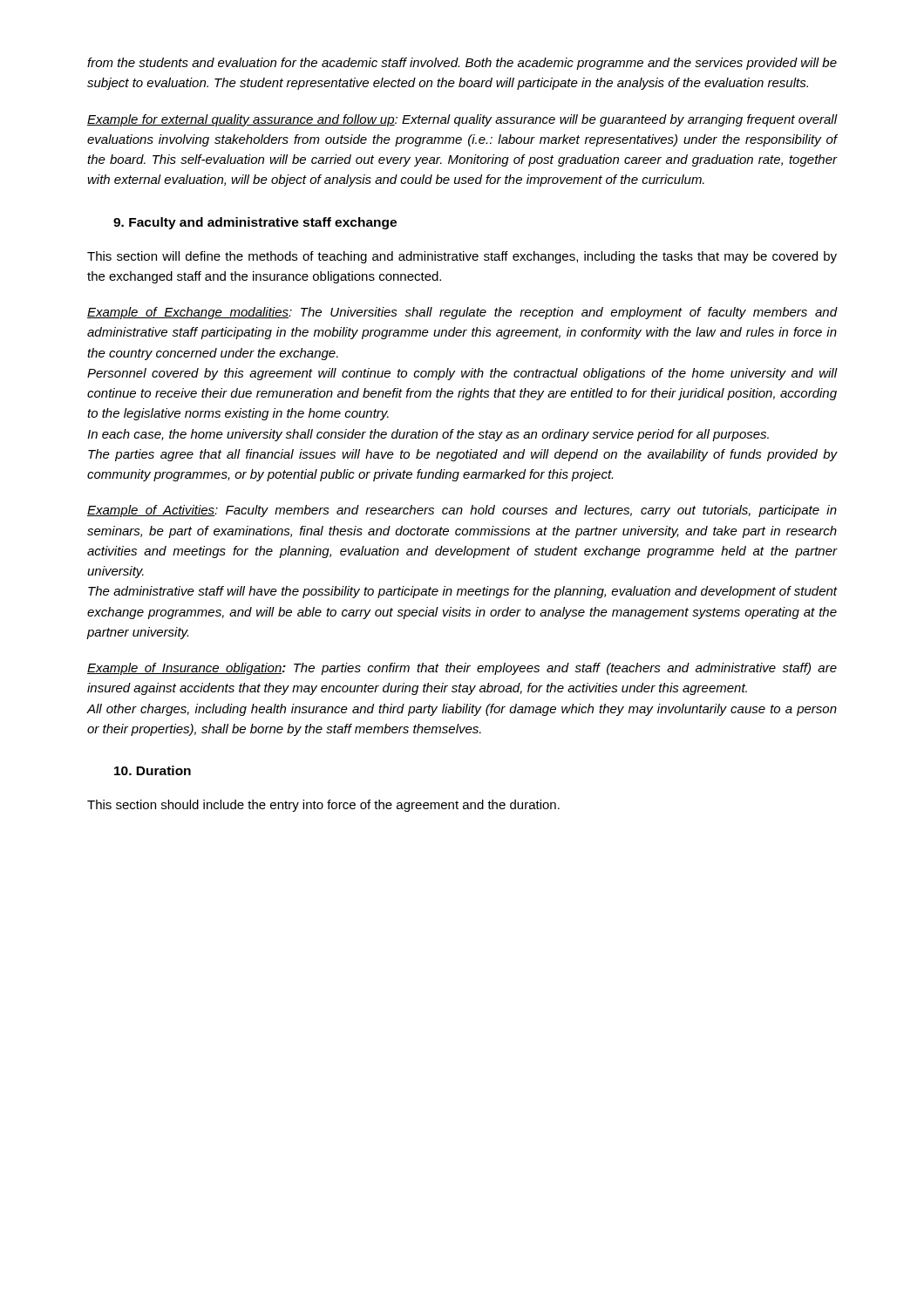The width and height of the screenshot is (924, 1308).
Task: Locate the element starting "9. Faculty and administrative staff exchange"
Action: (x=255, y=222)
